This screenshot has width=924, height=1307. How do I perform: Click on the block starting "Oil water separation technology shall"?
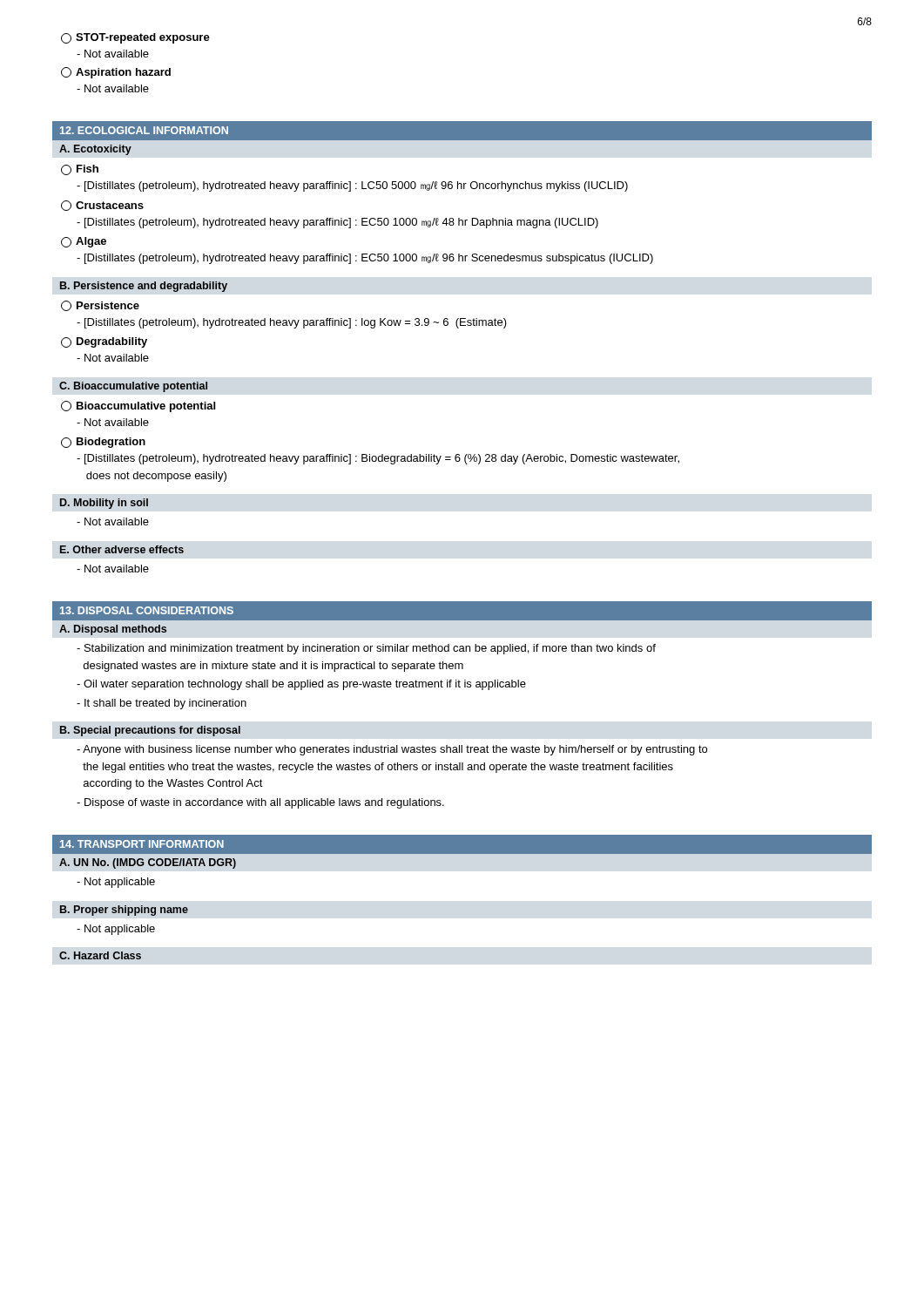point(301,684)
